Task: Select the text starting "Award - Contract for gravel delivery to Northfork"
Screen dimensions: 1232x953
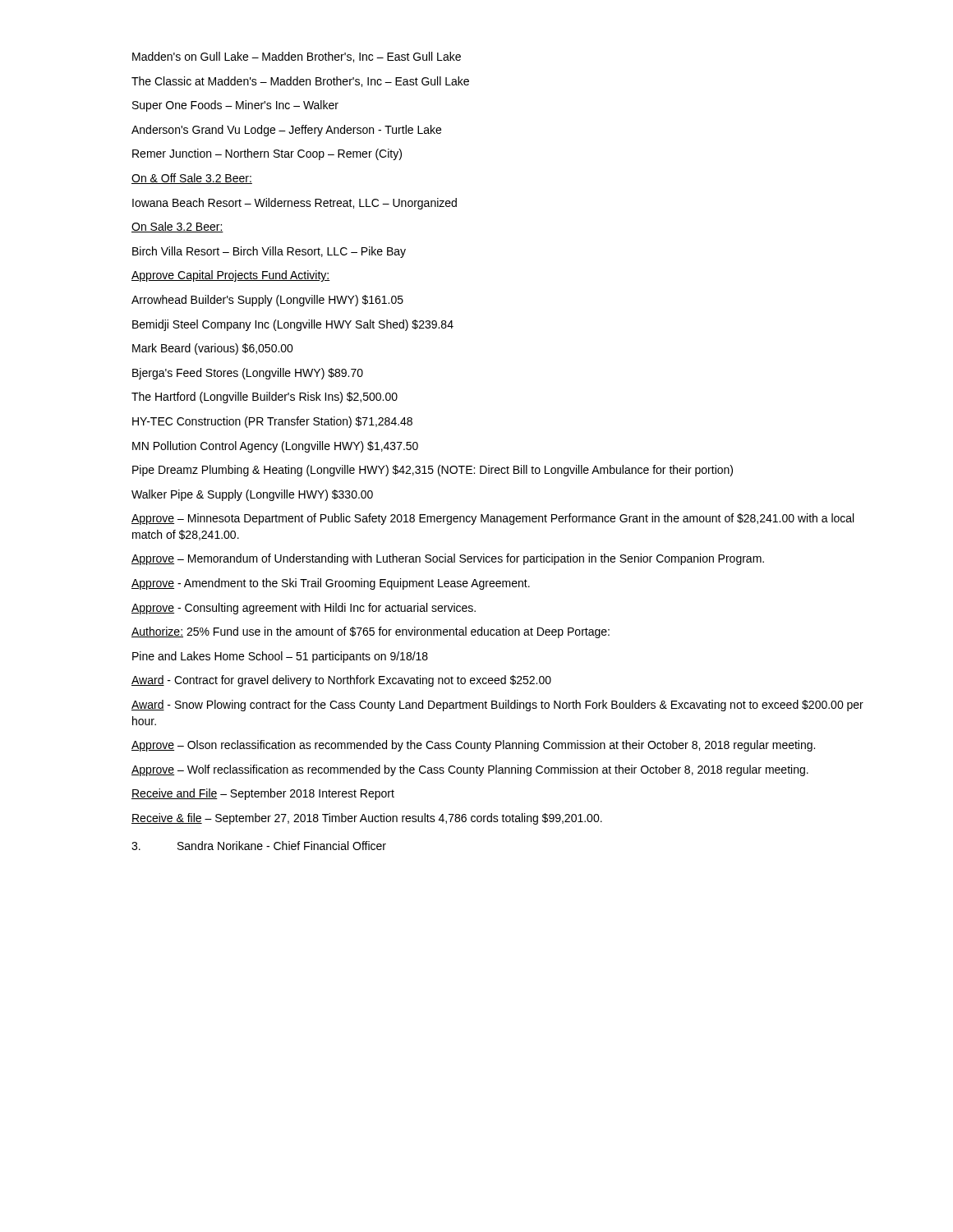Action: (341, 680)
